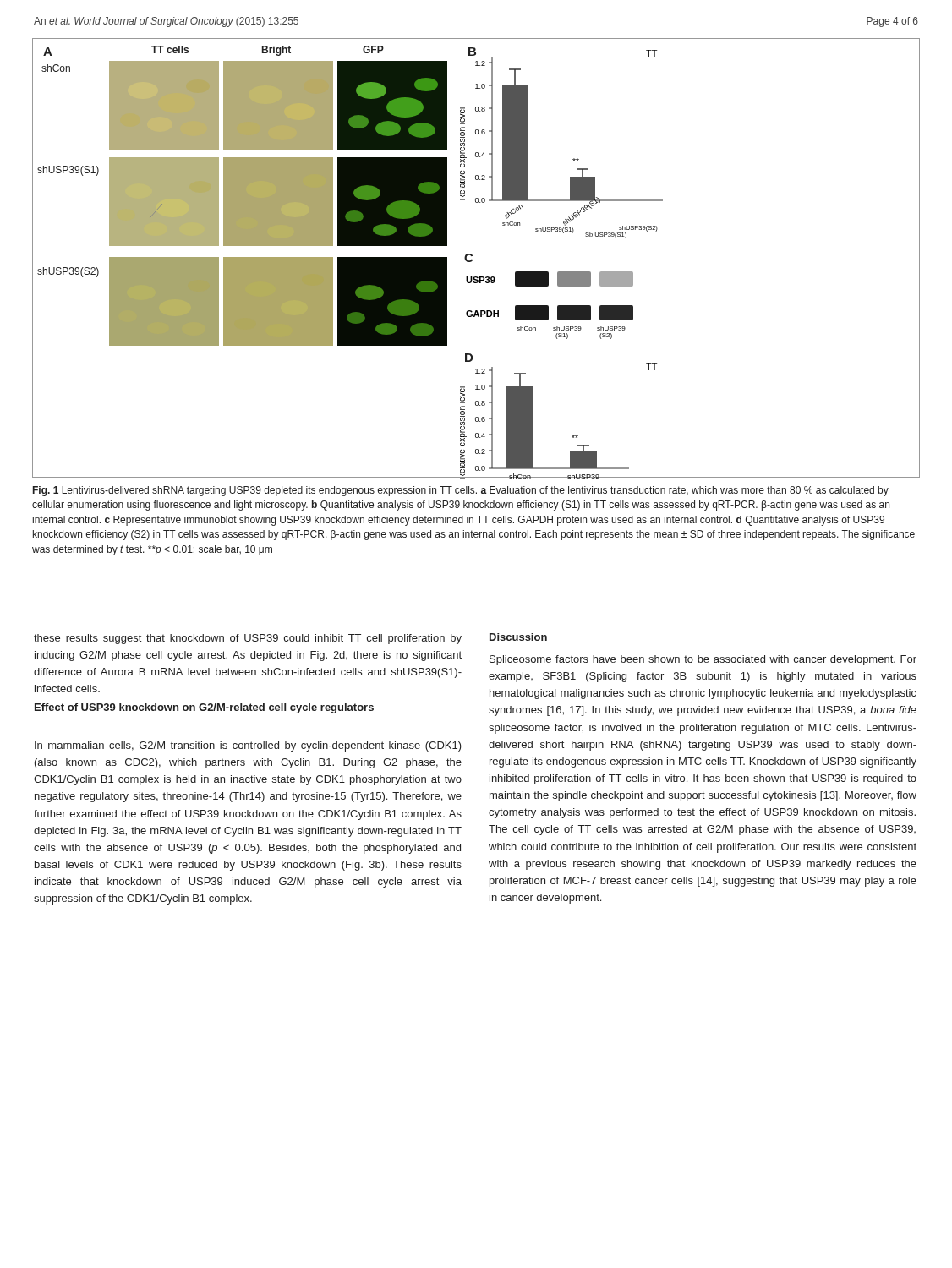
Task: Select the passage starting "Fig. 1 Lentivirus-delivered shRNA targeting USP39 depleted"
Action: click(474, 520)
